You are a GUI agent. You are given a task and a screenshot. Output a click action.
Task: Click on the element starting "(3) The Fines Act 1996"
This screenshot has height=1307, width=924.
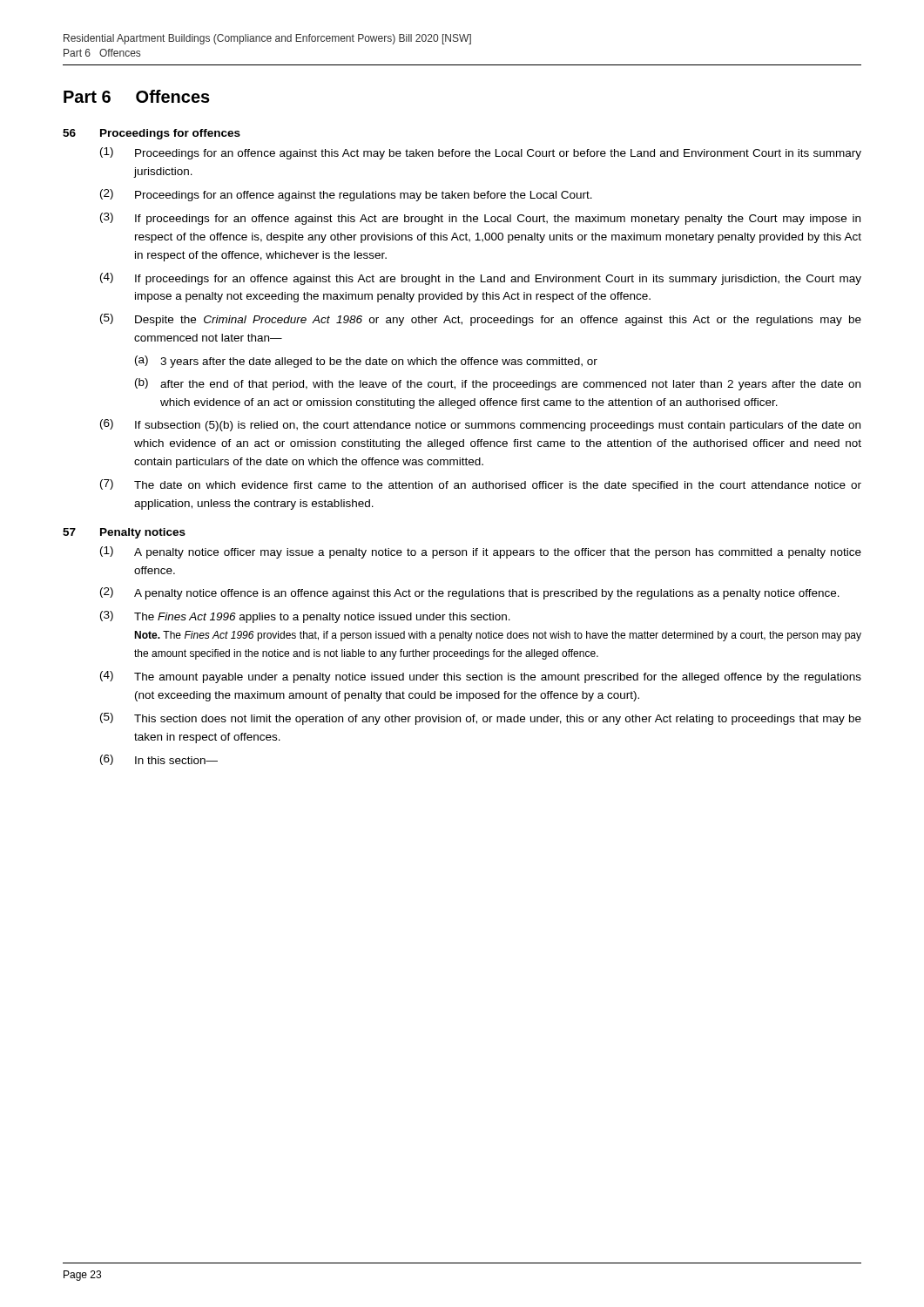click(480, 636)
